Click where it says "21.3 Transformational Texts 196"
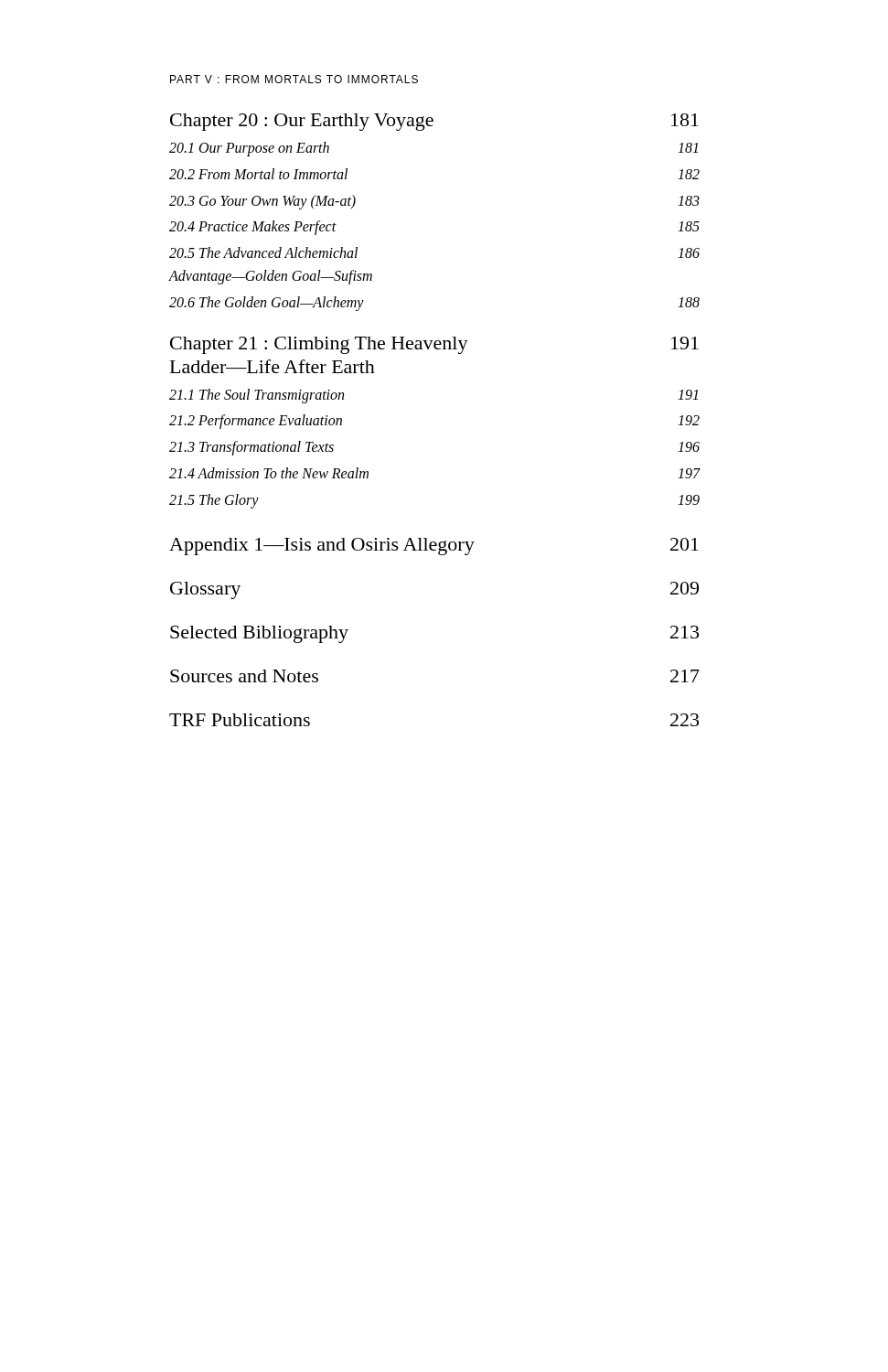The height and width of the screenshot is (1372, 888). click(x=254, y=448)
